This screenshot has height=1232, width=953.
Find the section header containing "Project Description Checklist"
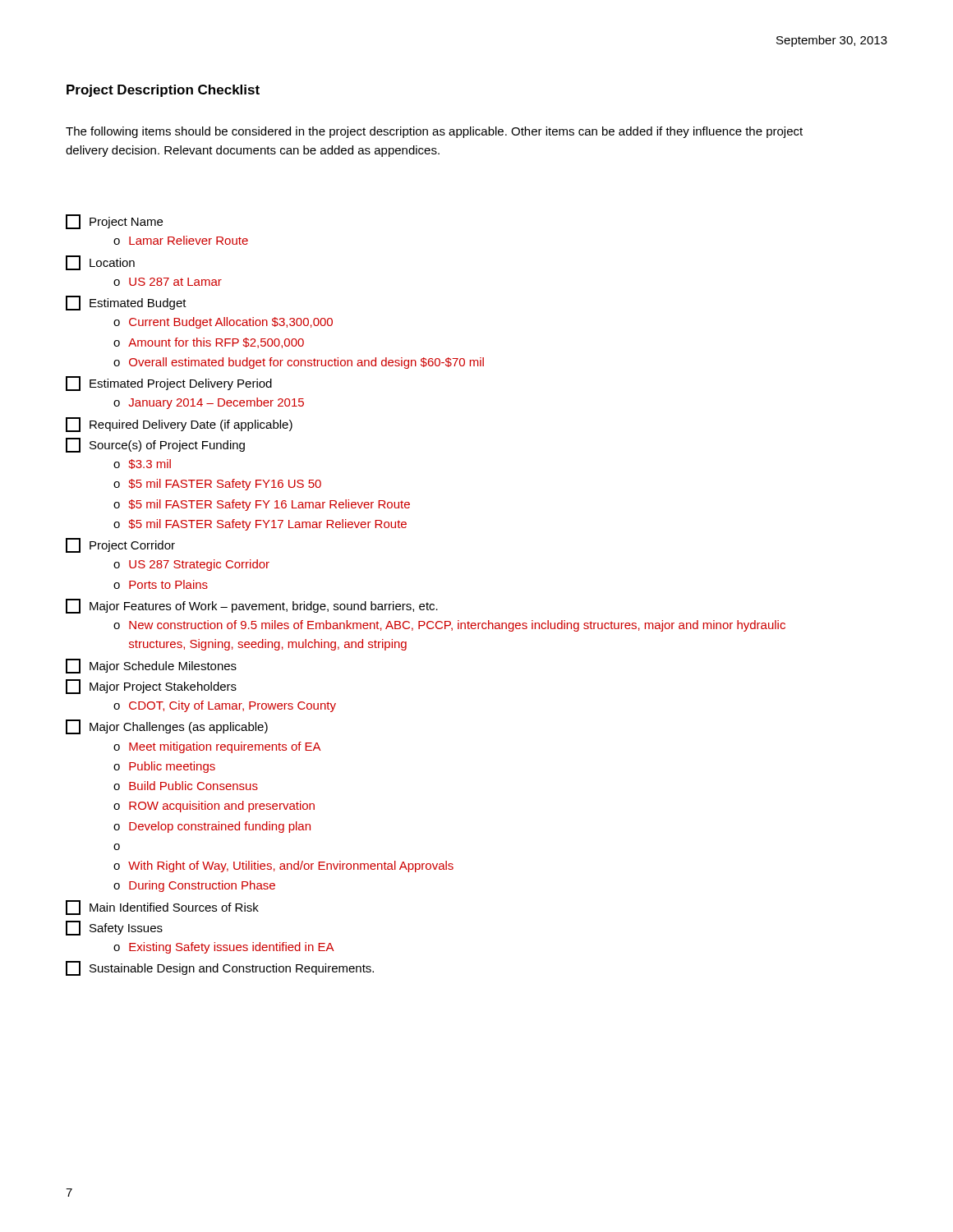[x=163, y=90]
